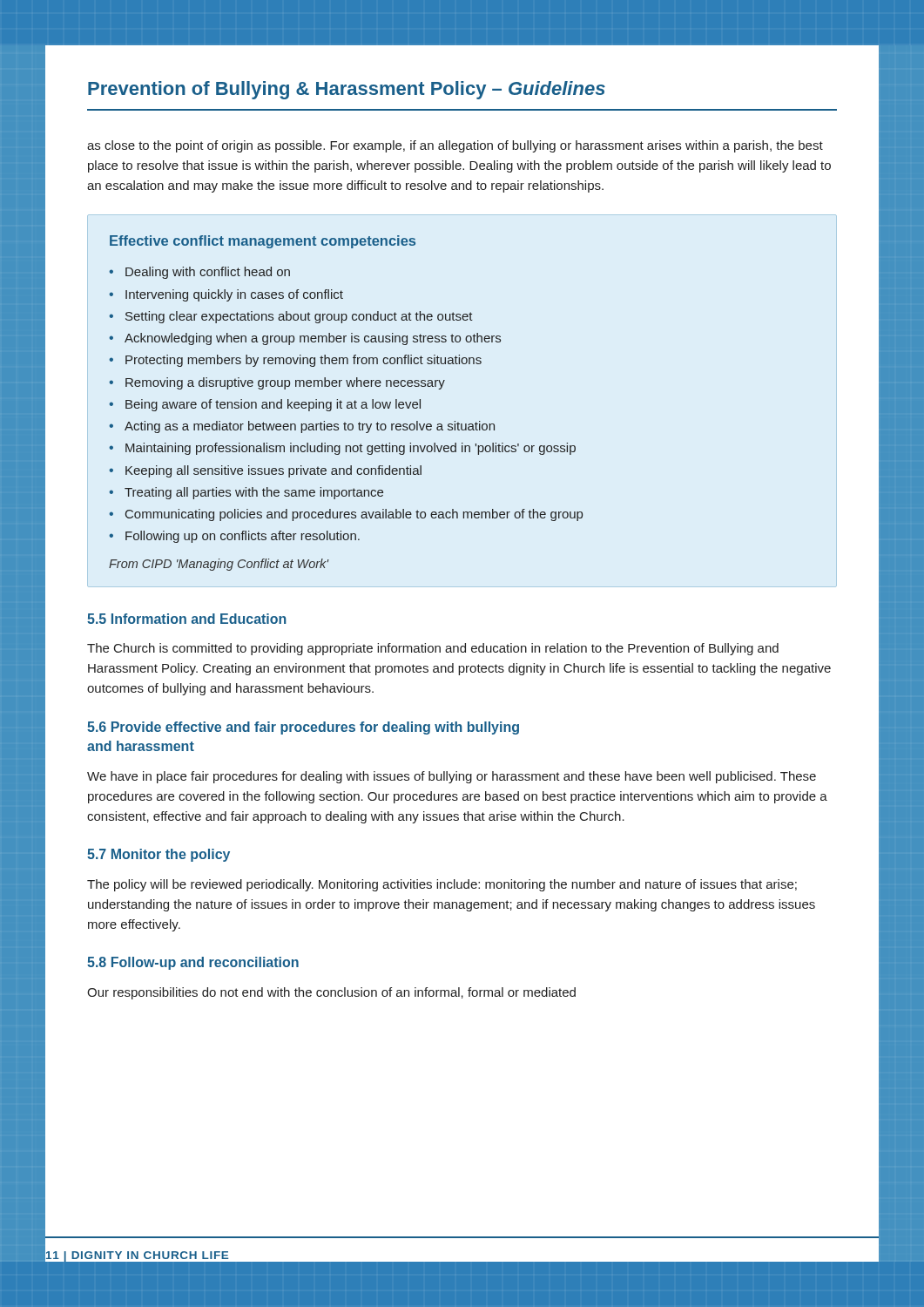Select the section header with the text "5.8 Follow-up and reconciliation"
This screenshot has width=924, height=1307.
click(x=193, y=963)
